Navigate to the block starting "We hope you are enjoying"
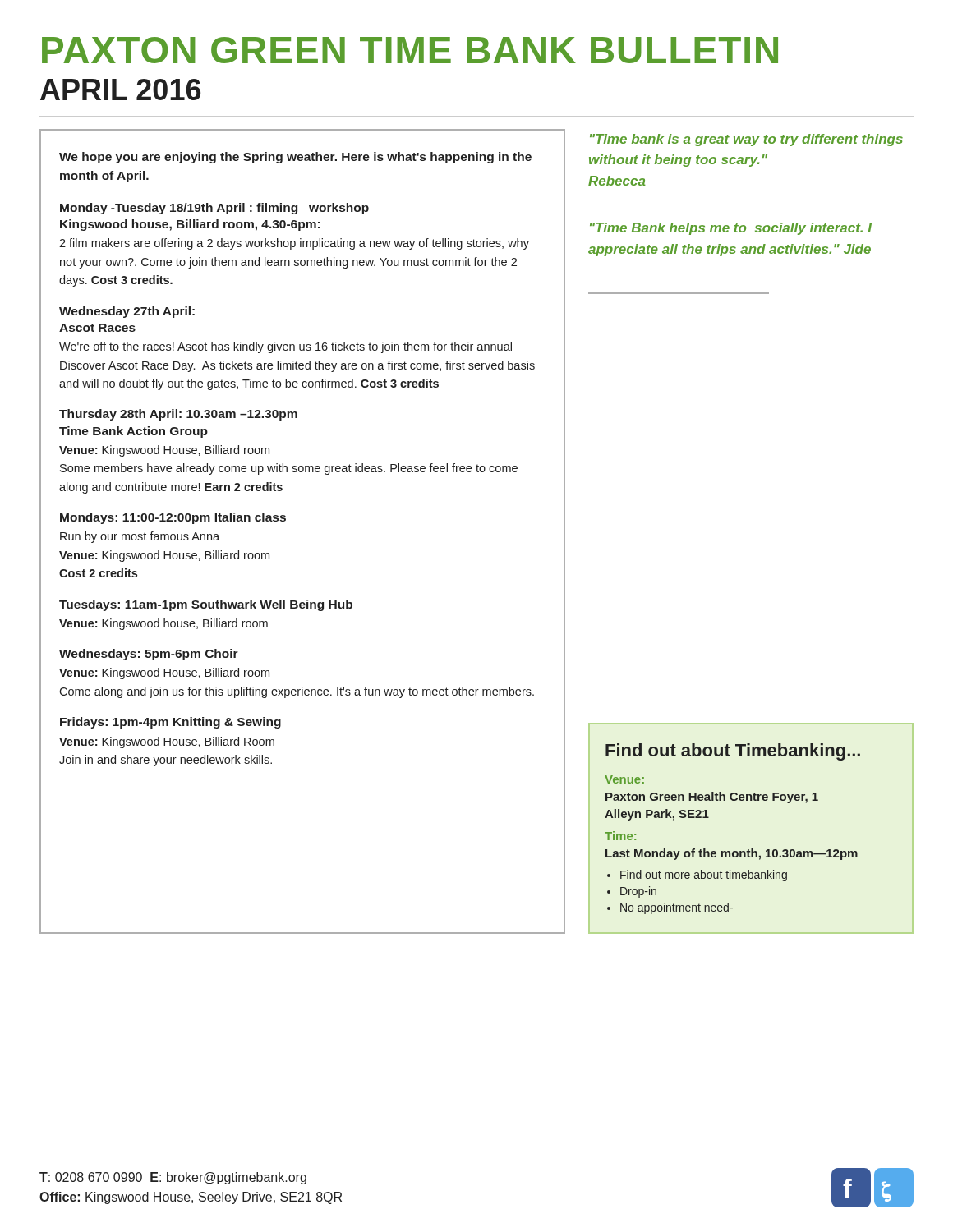Viewport: 953px width, 1232px height. pyautogui.click(x=295, y=166)
